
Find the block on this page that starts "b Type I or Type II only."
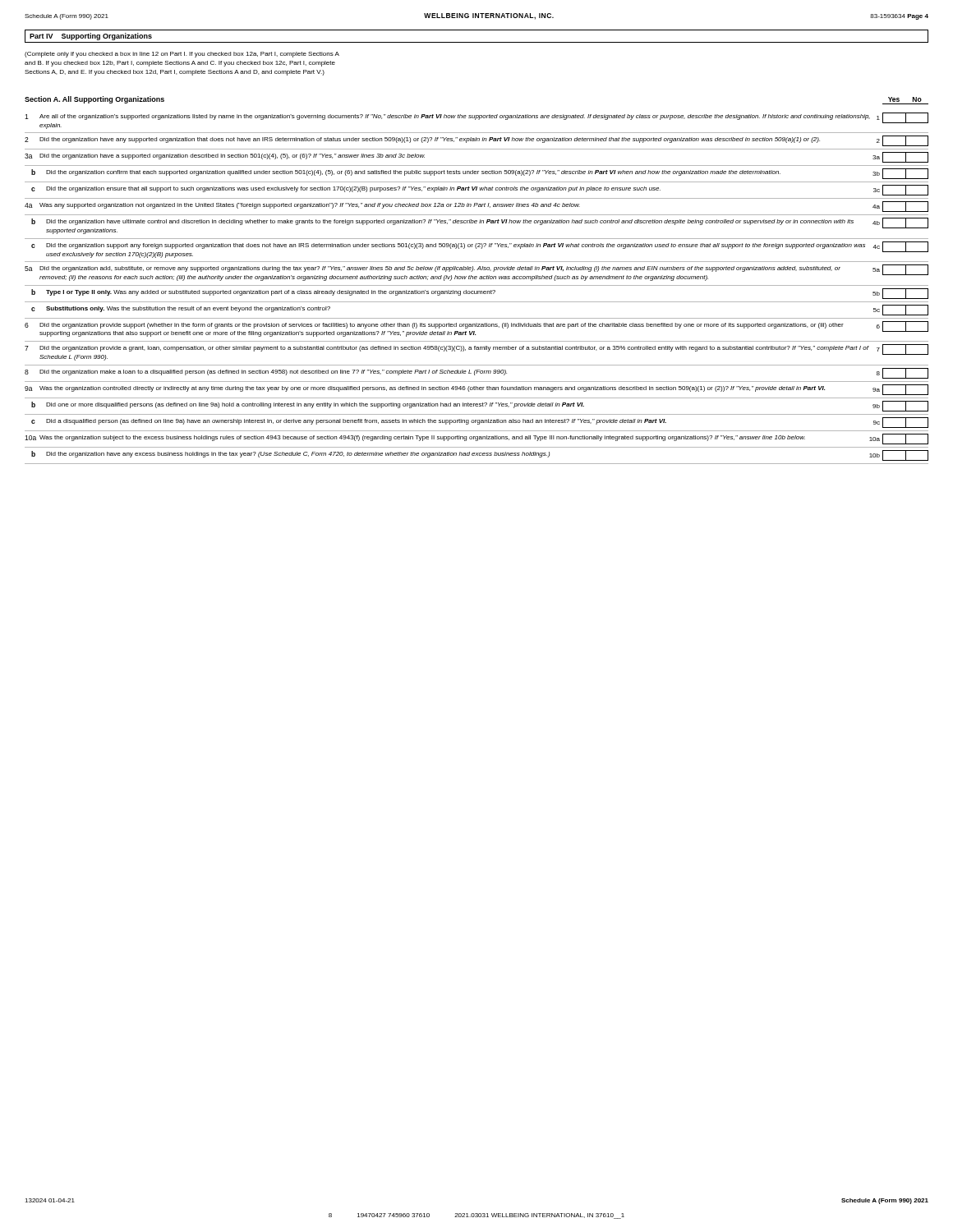click(476, 293)
